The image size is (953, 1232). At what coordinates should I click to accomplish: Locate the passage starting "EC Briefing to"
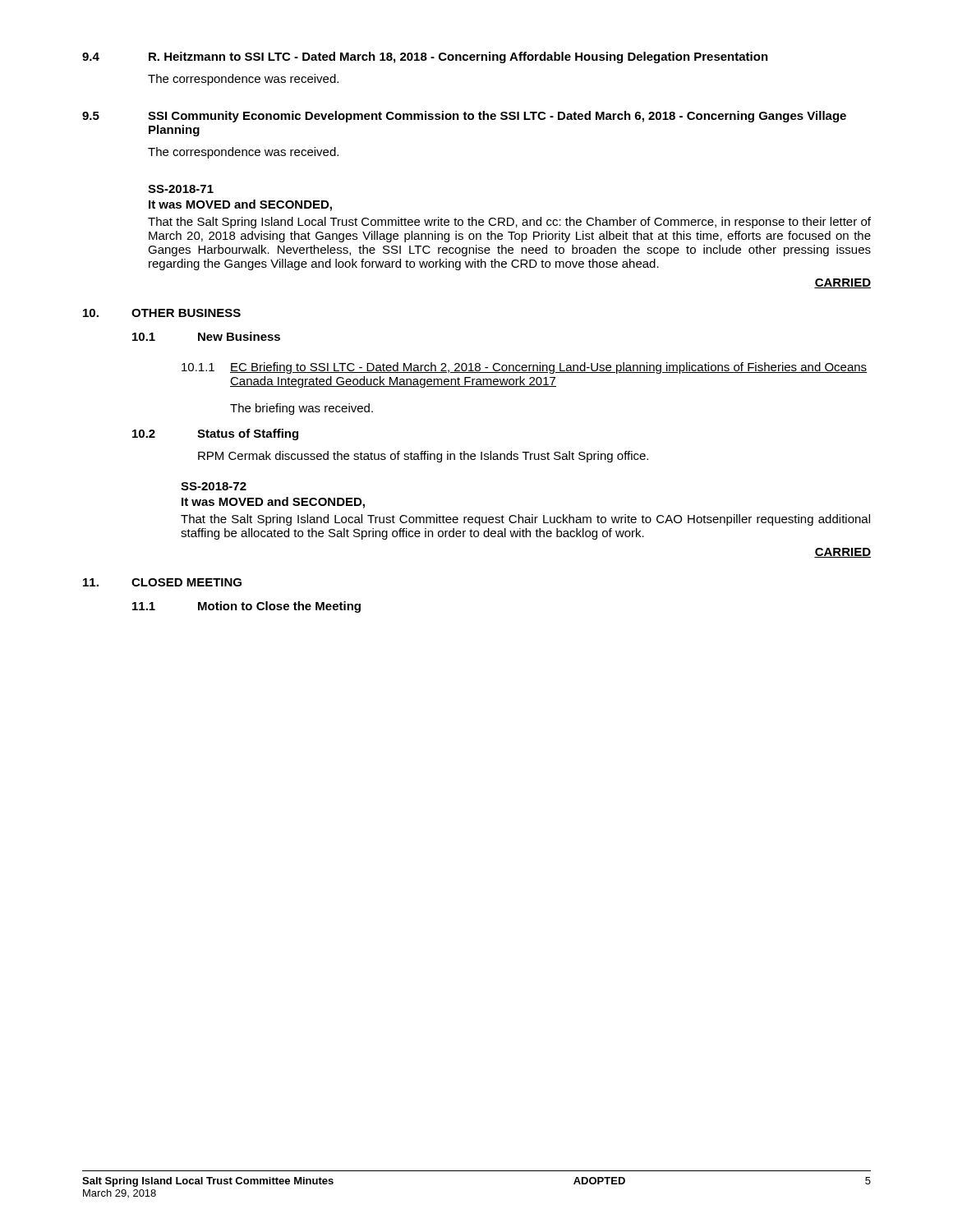pos(548,374)
